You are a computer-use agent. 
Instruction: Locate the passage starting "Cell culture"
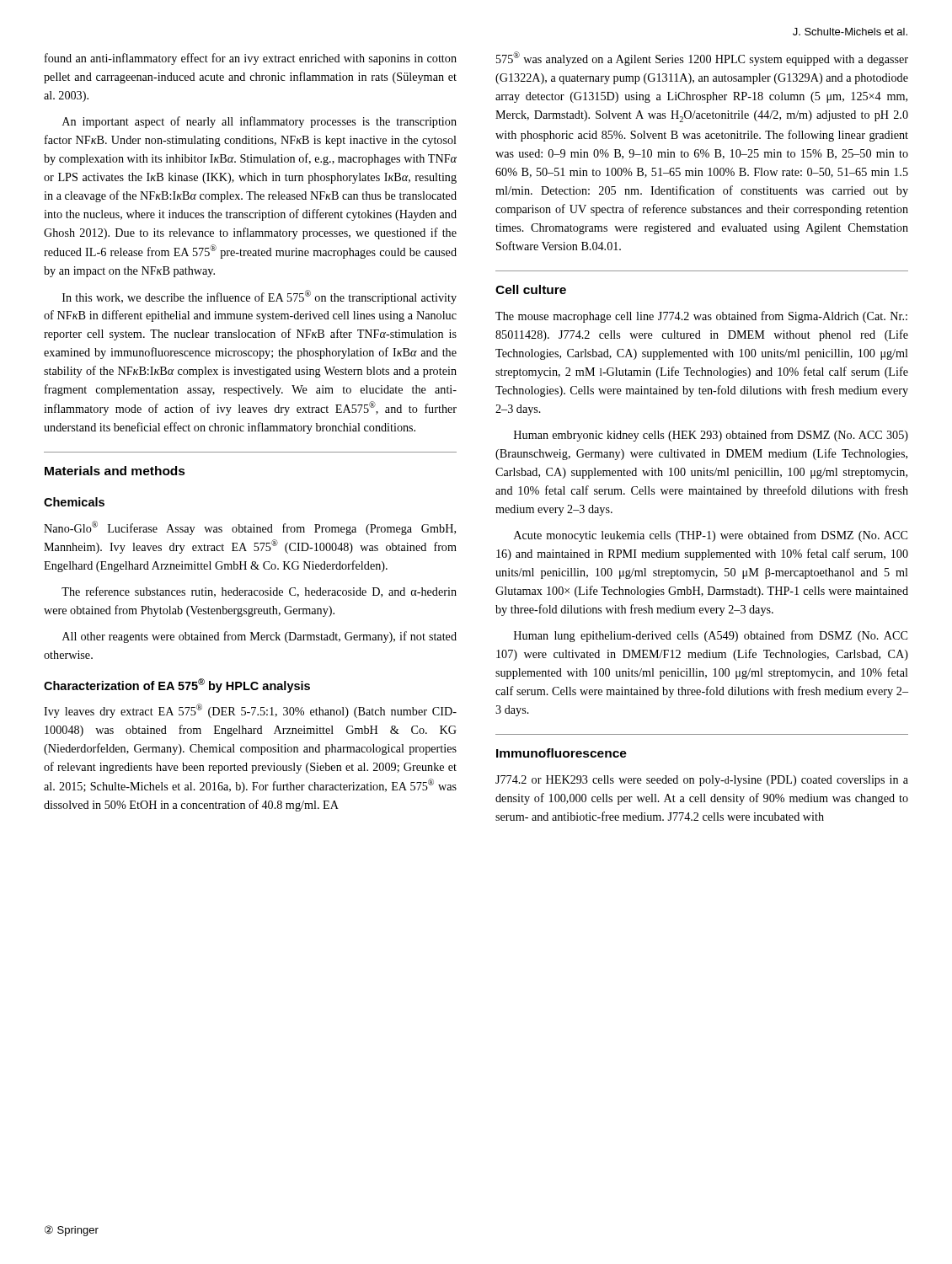[x=531, y=290]
